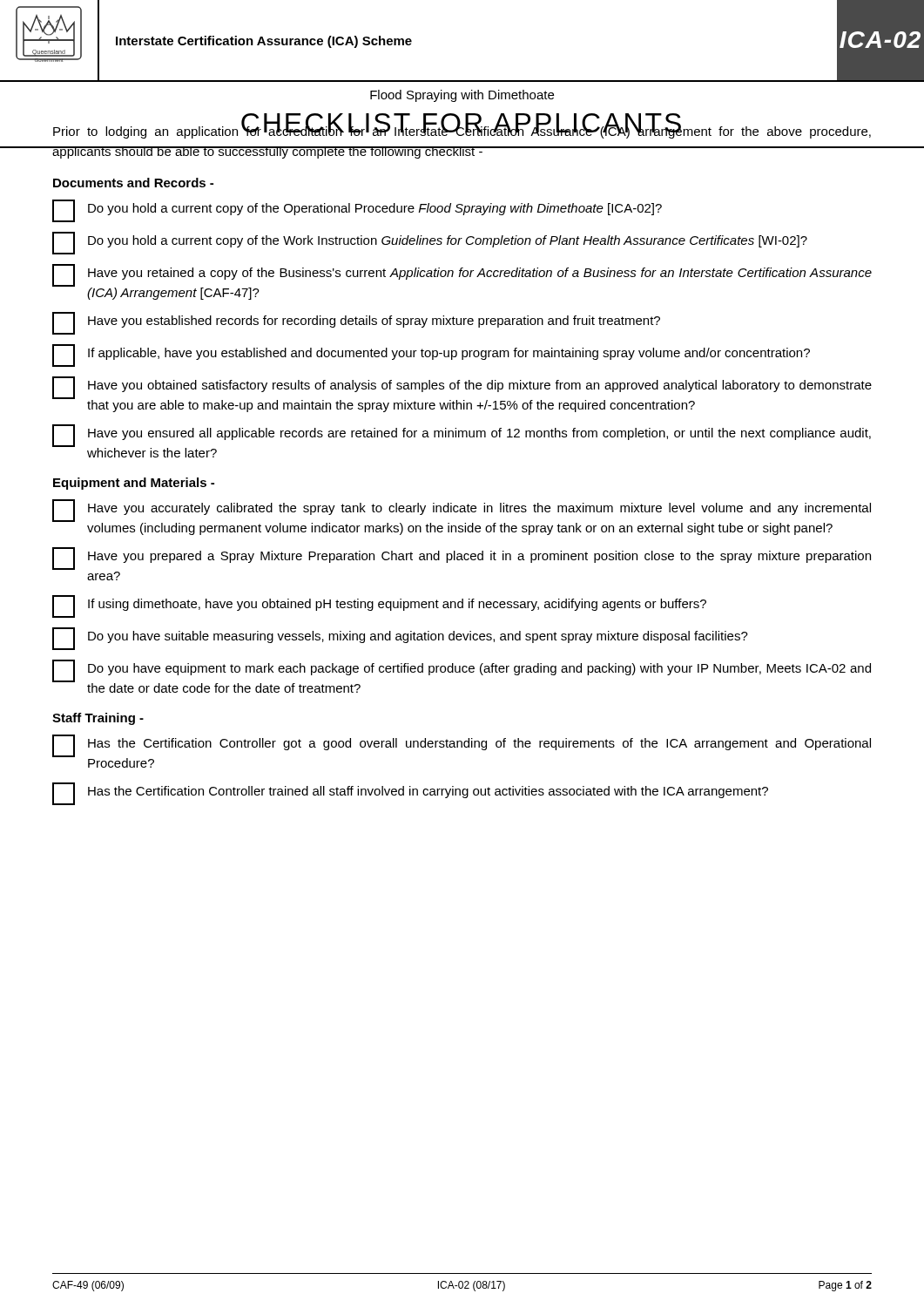Where is the passage that starts "Do you have suitable measuring vessels, mixing and"?
The image size is (924, 1307).
click(x=462, y=638)
